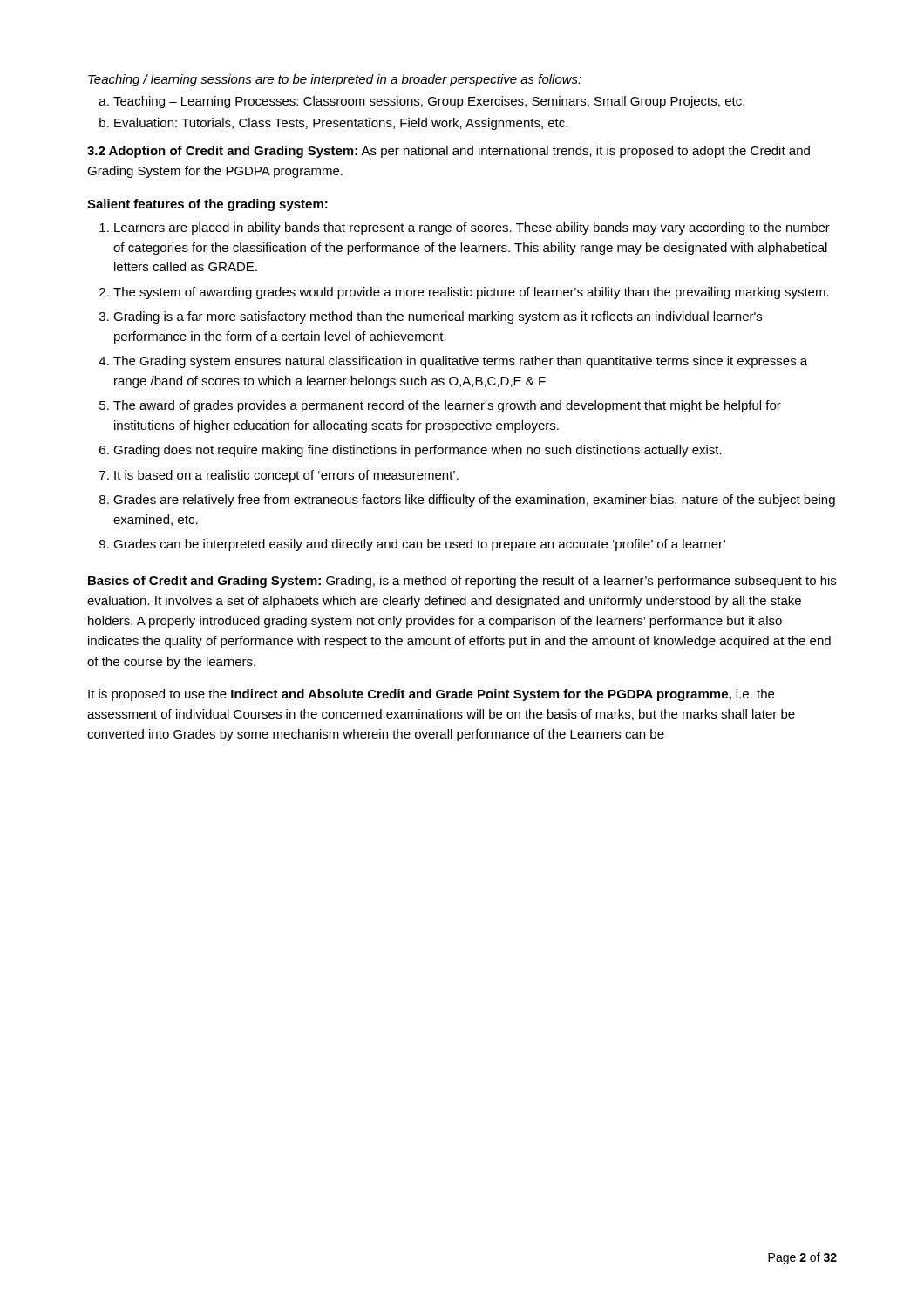
Task: Find the text block starting "Teaching – Learning Processes:"
Action: [x=475, y=101]
